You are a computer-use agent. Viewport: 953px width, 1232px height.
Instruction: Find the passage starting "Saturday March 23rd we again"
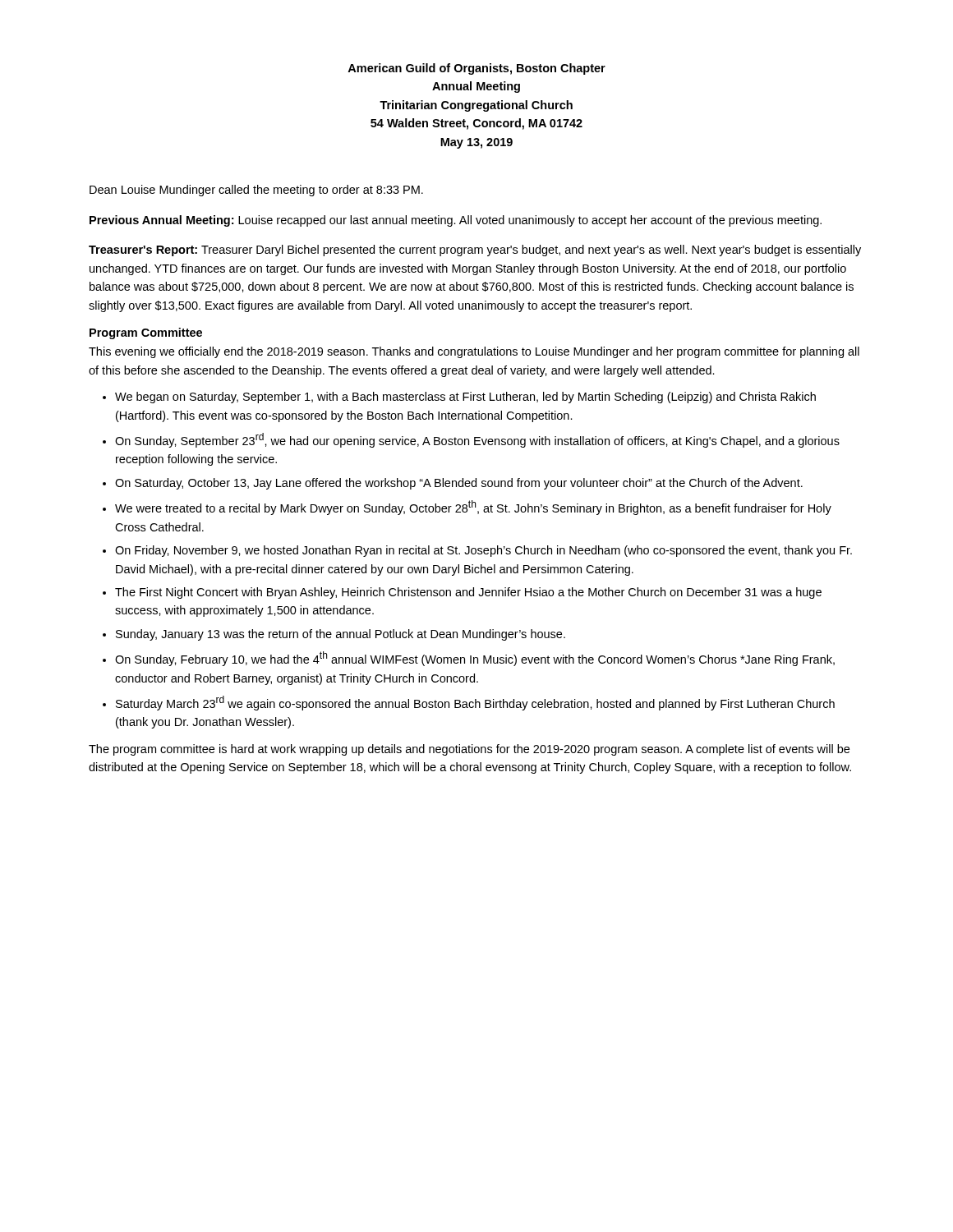pyautogui.click(x=475, y=711)
